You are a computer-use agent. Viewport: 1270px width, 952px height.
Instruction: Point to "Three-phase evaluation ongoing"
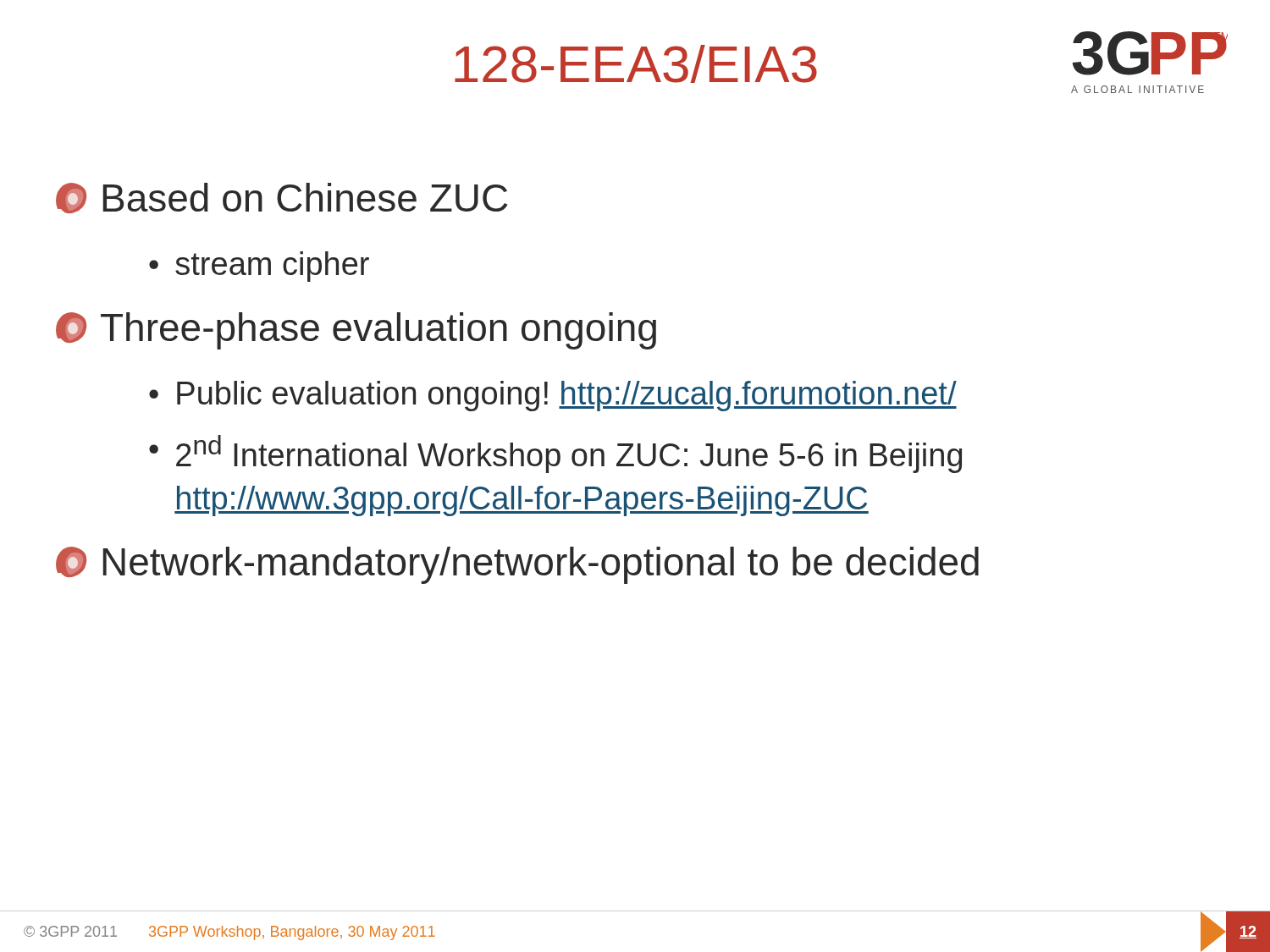coord(355,328)
